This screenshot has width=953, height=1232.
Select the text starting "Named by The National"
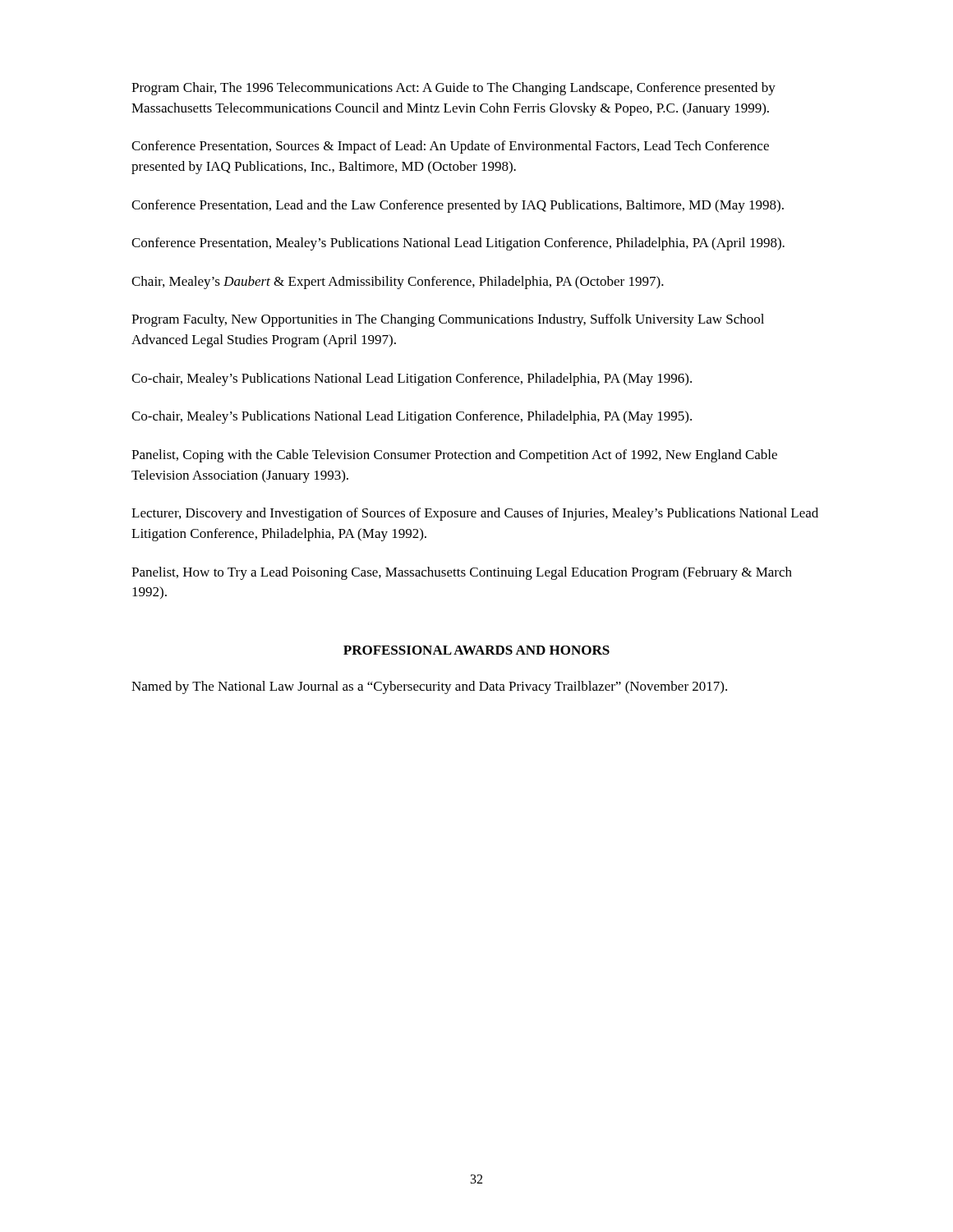pyautogui.click(x=430, y=686)
